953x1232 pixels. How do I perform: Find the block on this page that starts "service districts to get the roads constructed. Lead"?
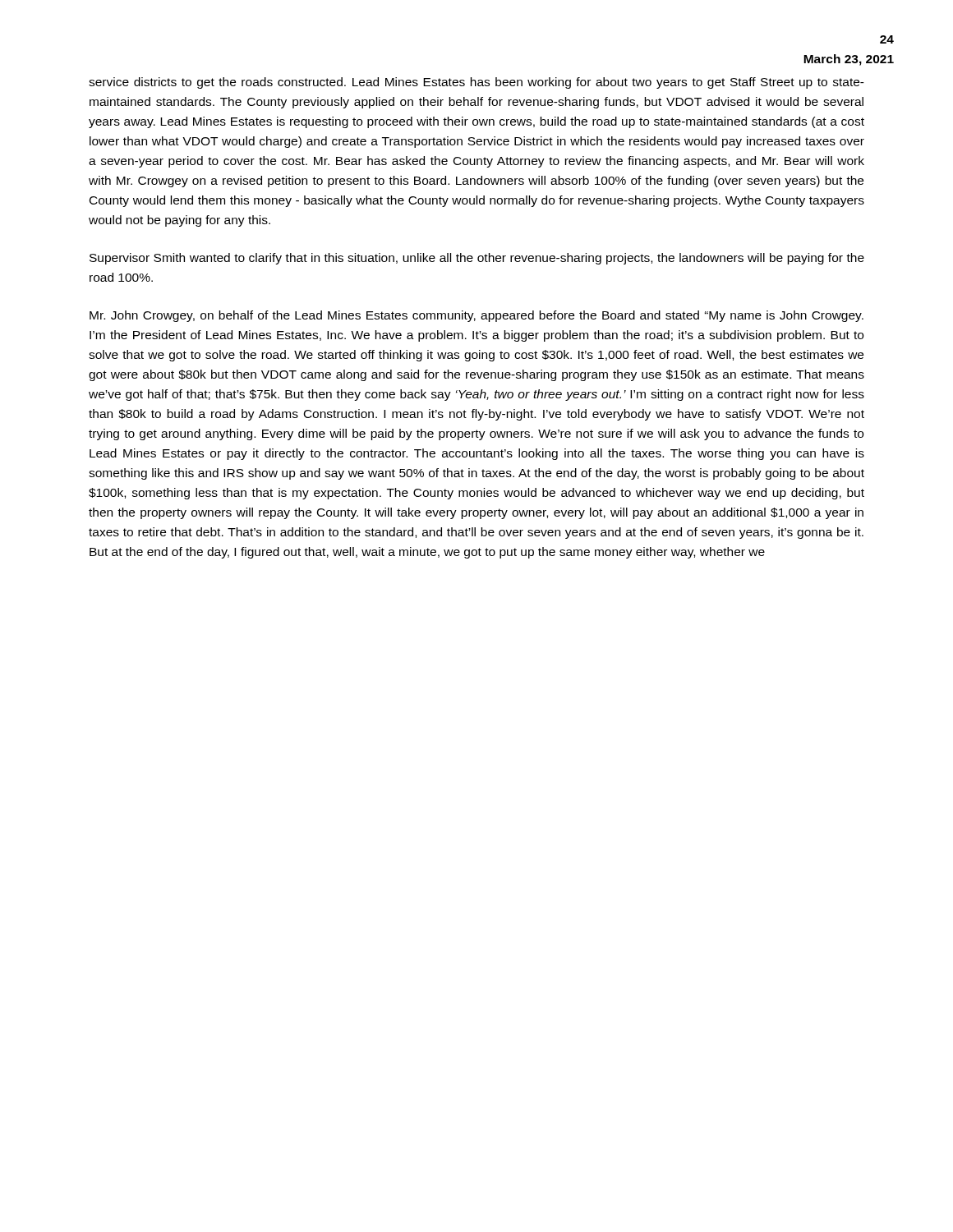click(x=476, y=151)
